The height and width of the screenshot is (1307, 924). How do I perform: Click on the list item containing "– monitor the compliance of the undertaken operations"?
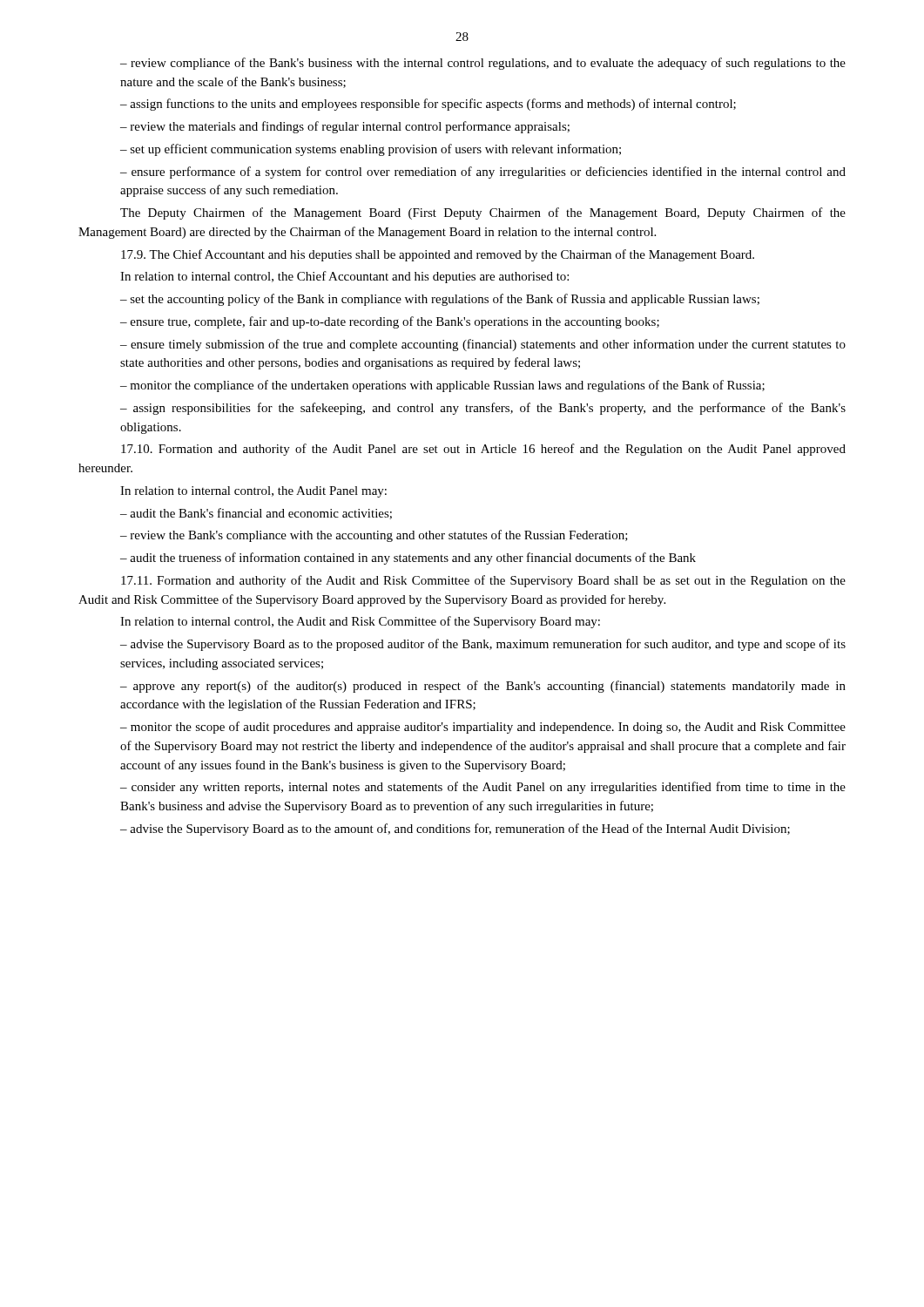click(443, 385)
